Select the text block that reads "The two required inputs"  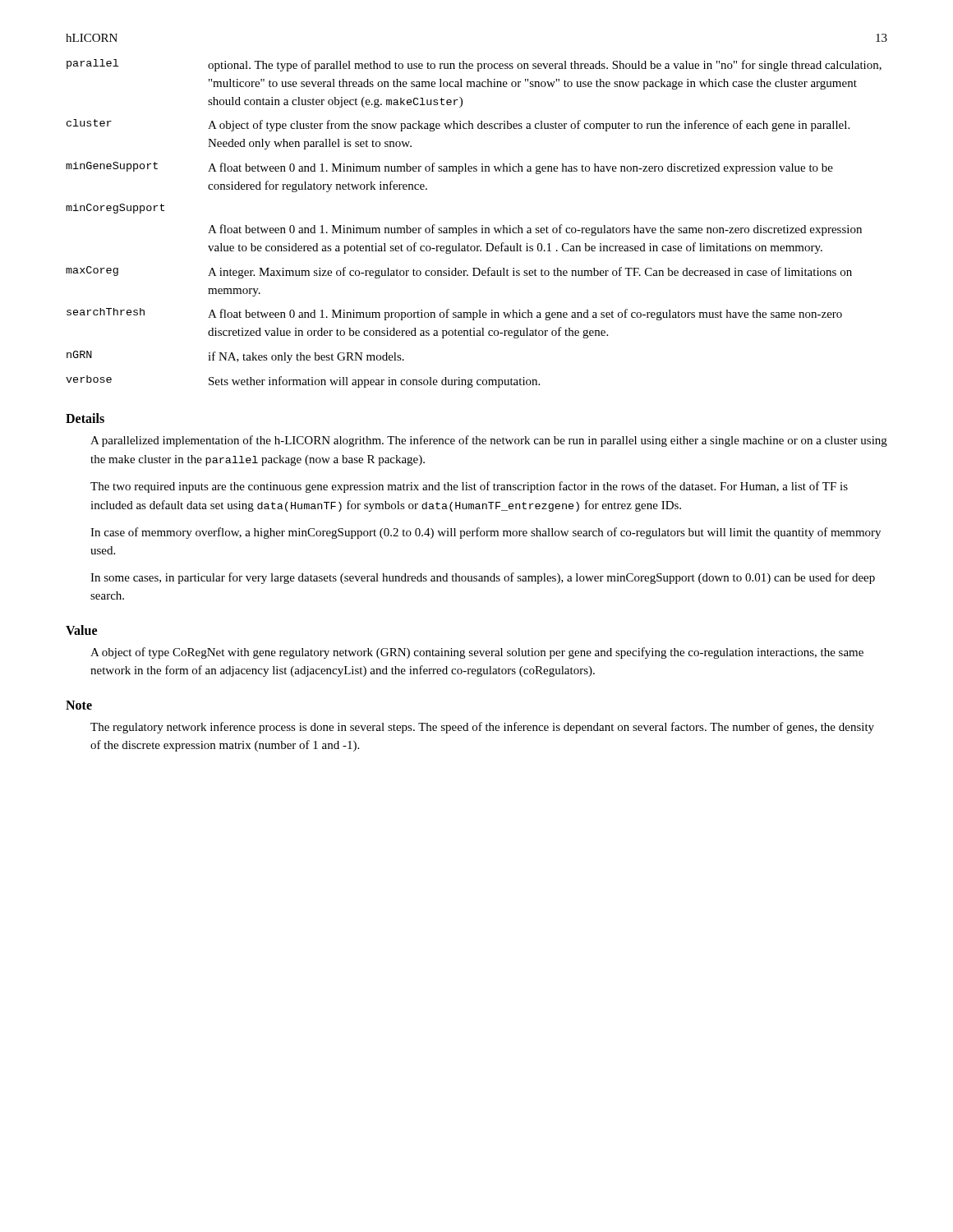[469, 496]
